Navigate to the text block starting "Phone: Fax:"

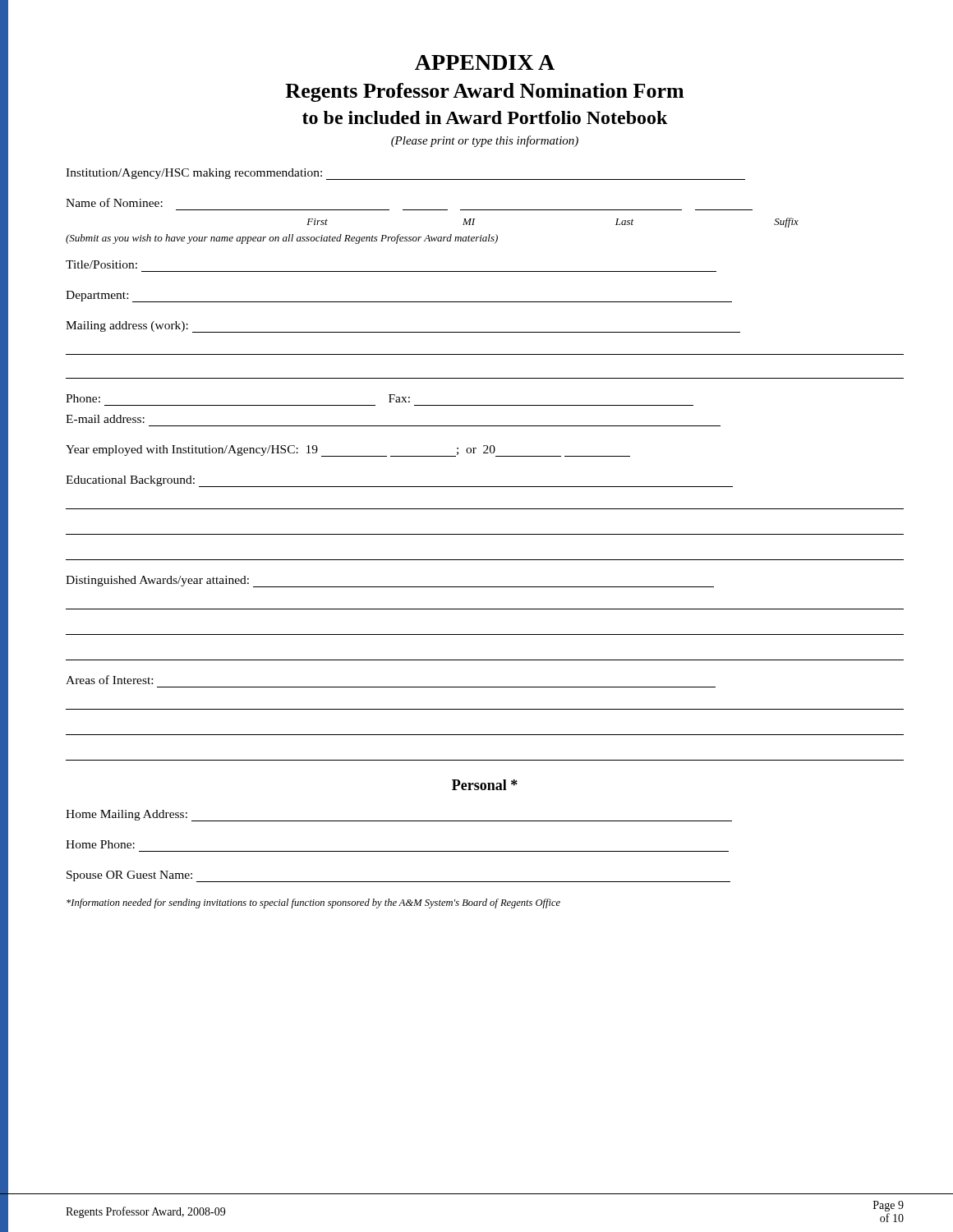pyautogui.click(x=380, y=398)
